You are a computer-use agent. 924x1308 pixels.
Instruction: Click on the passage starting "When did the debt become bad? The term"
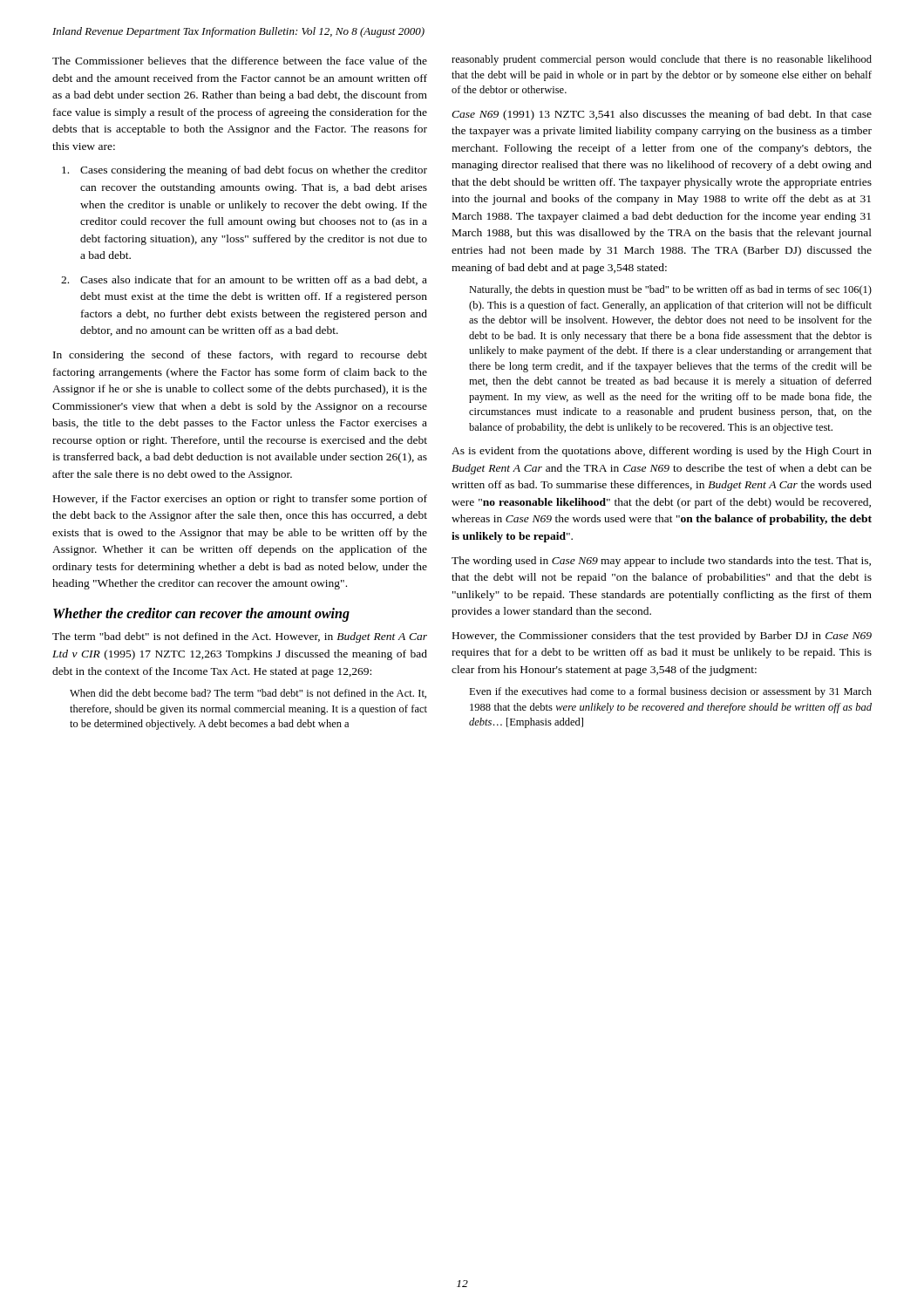248,709
